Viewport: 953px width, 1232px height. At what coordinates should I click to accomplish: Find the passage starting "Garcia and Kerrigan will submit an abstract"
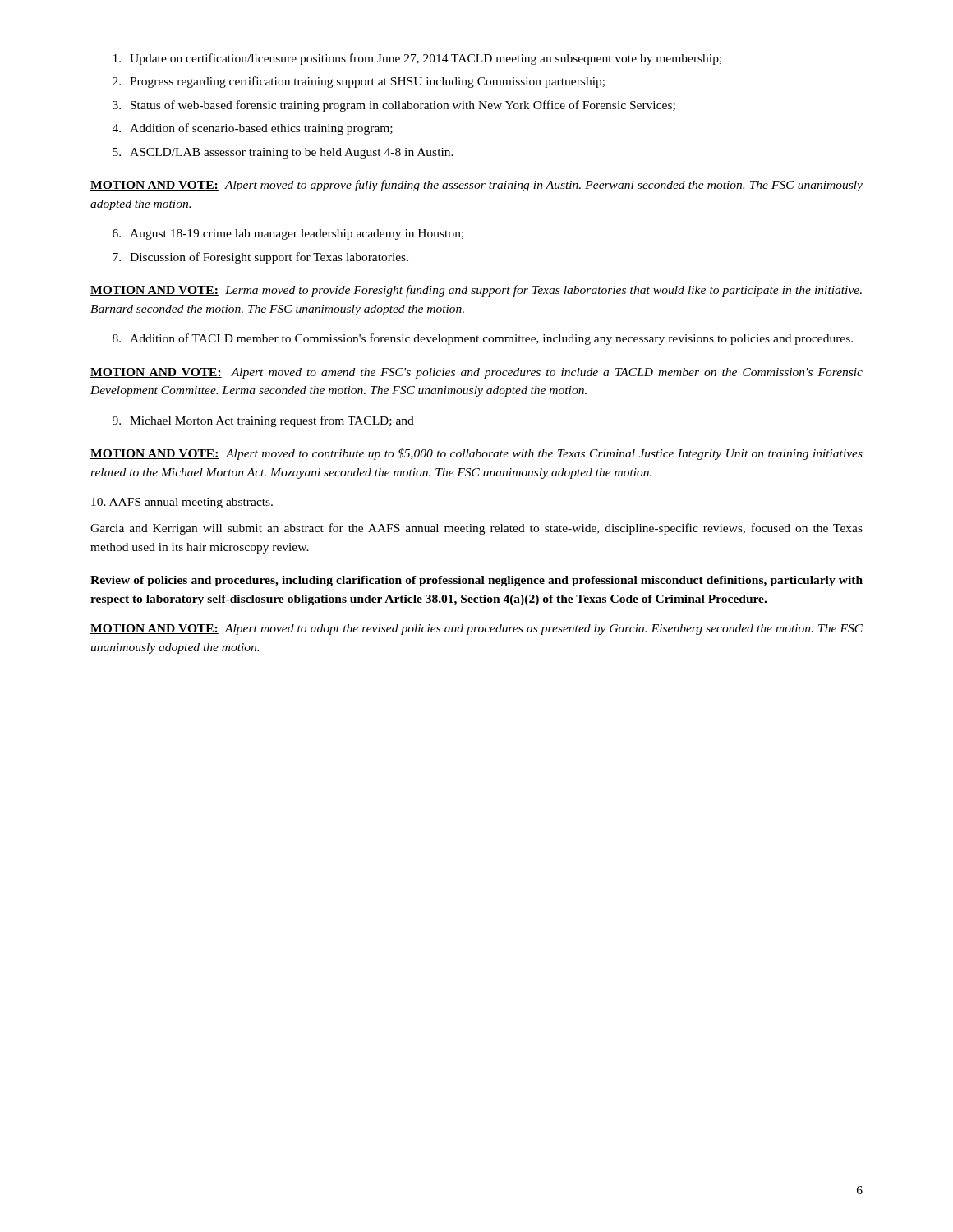[x=476, y=537]
